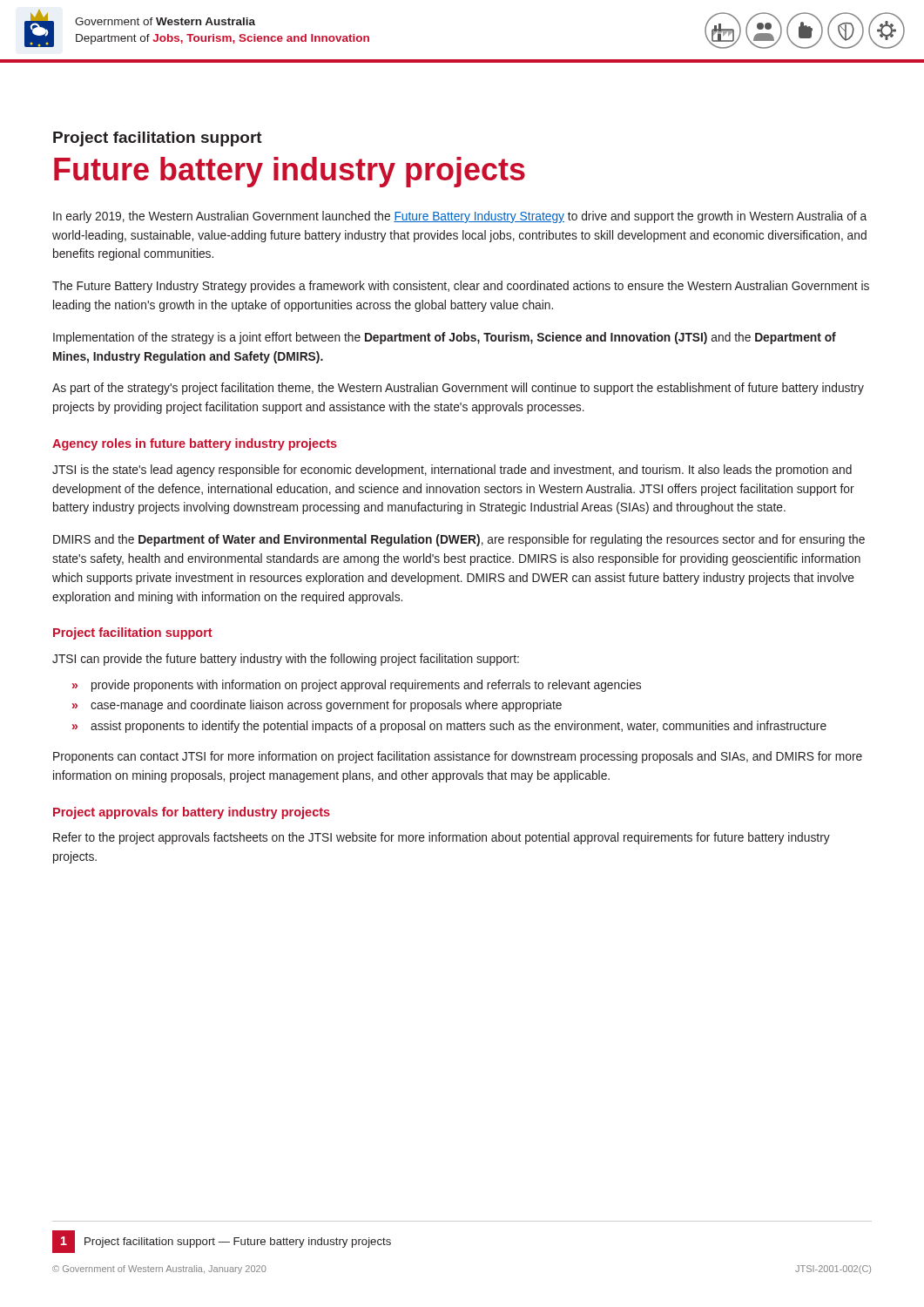The image size is (924, 1307).
Task: Find the text starting "JTSI can provide"
Action: point(286,659)
